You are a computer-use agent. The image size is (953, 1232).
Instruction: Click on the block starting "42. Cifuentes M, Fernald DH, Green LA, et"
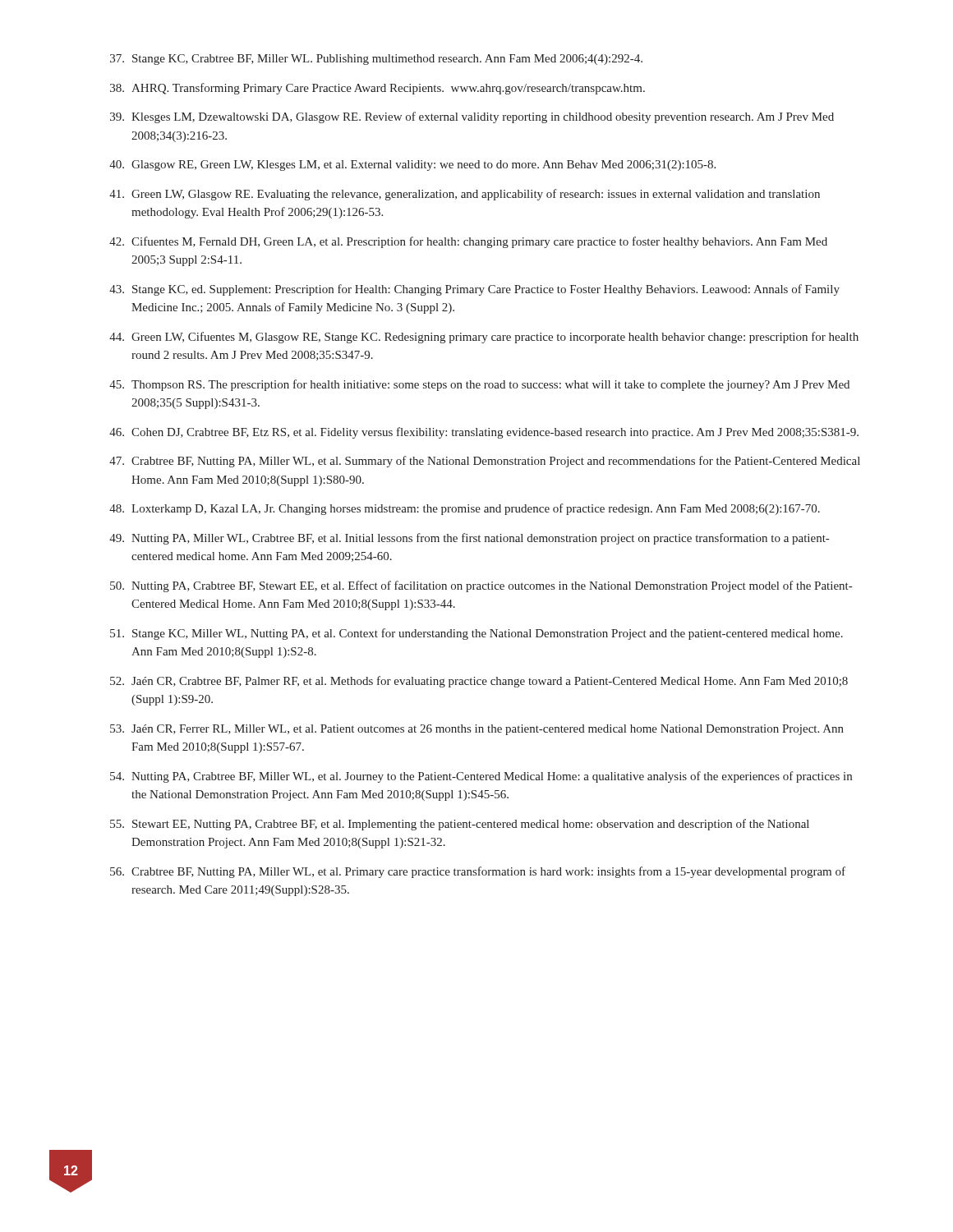pyautogui.click(x=476, y=250)
